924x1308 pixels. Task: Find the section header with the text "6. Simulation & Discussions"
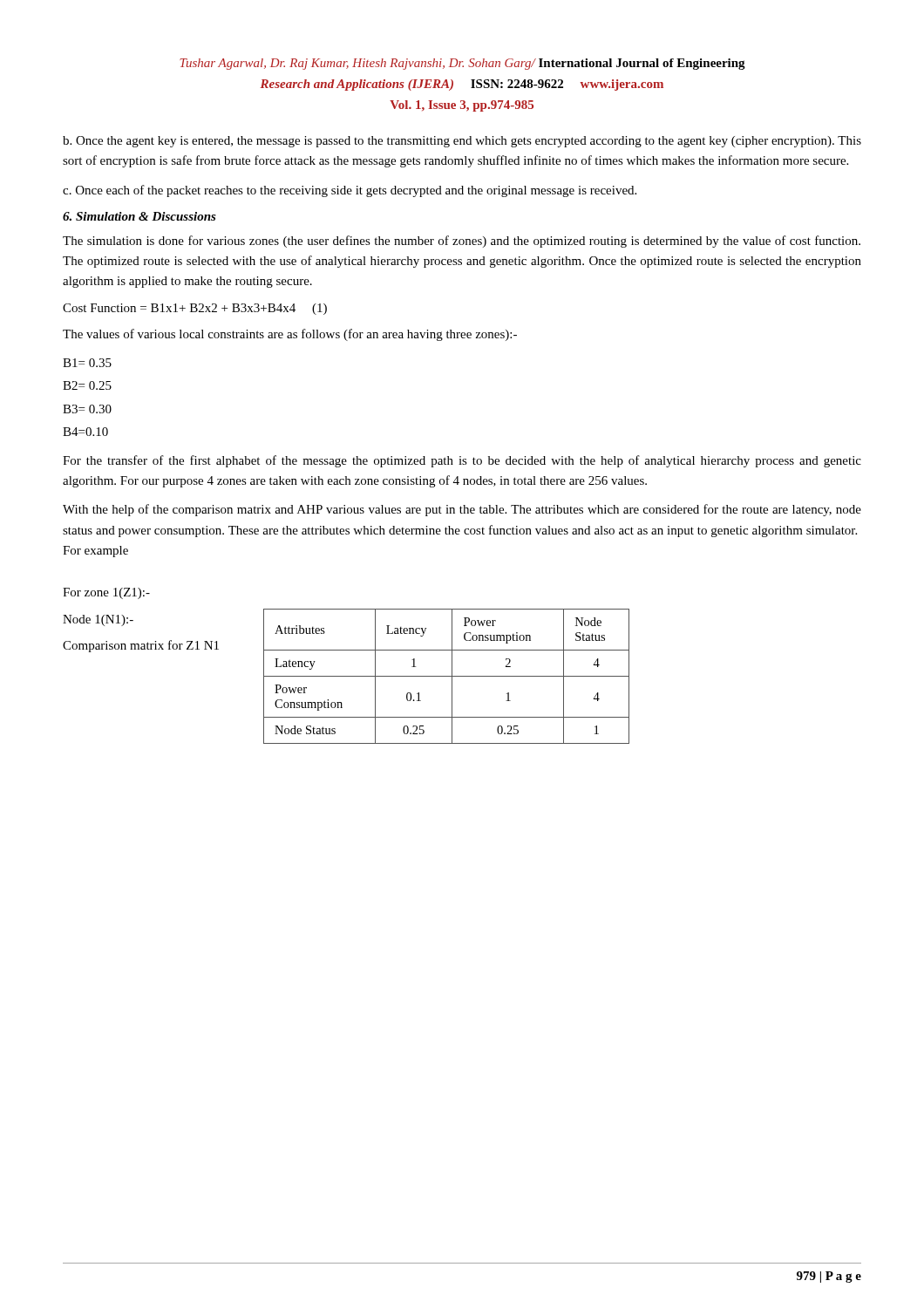[139, 216]
